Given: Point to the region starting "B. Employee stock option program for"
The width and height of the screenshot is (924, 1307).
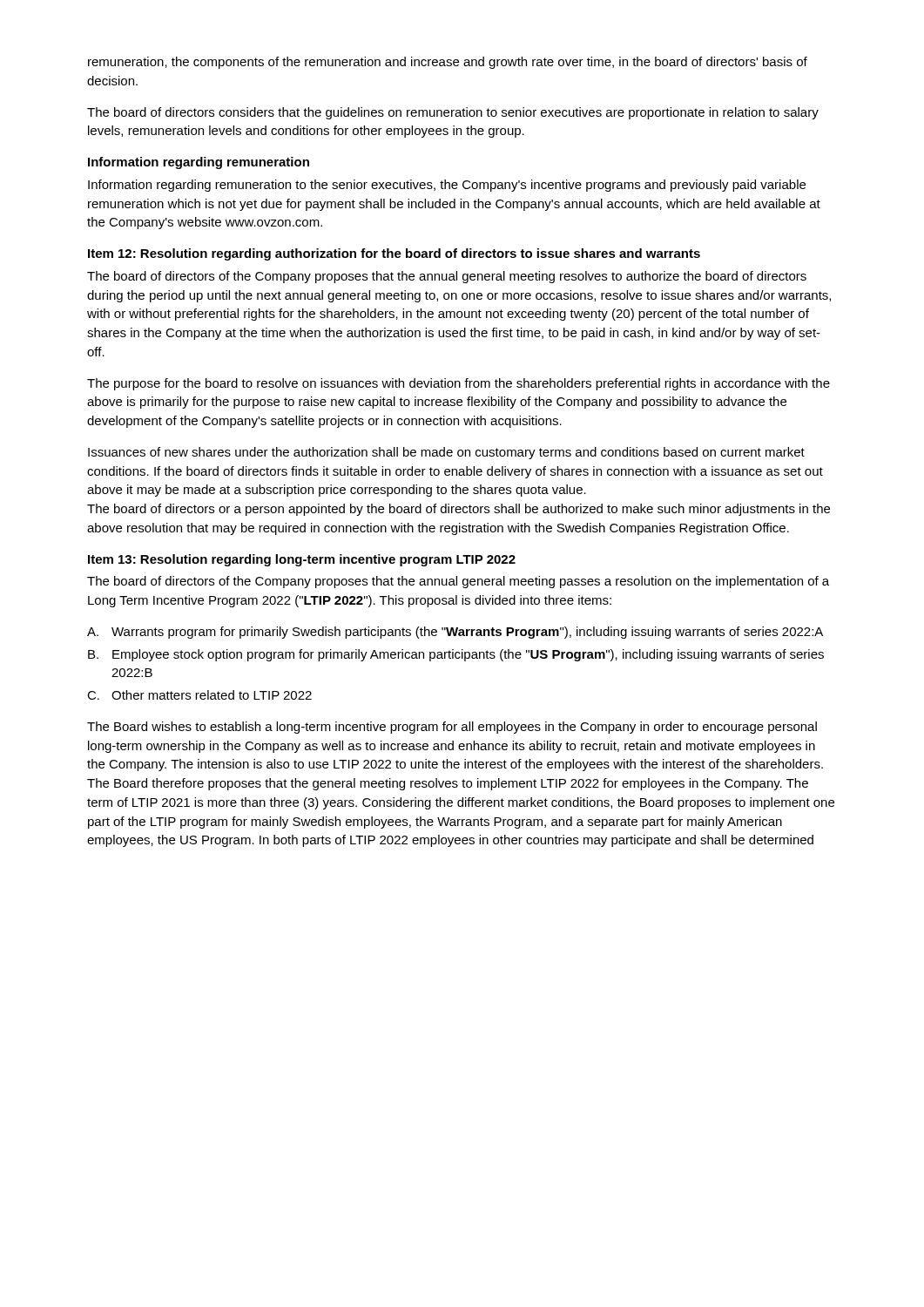Looking at the screenshot, I should click(462, 663).
